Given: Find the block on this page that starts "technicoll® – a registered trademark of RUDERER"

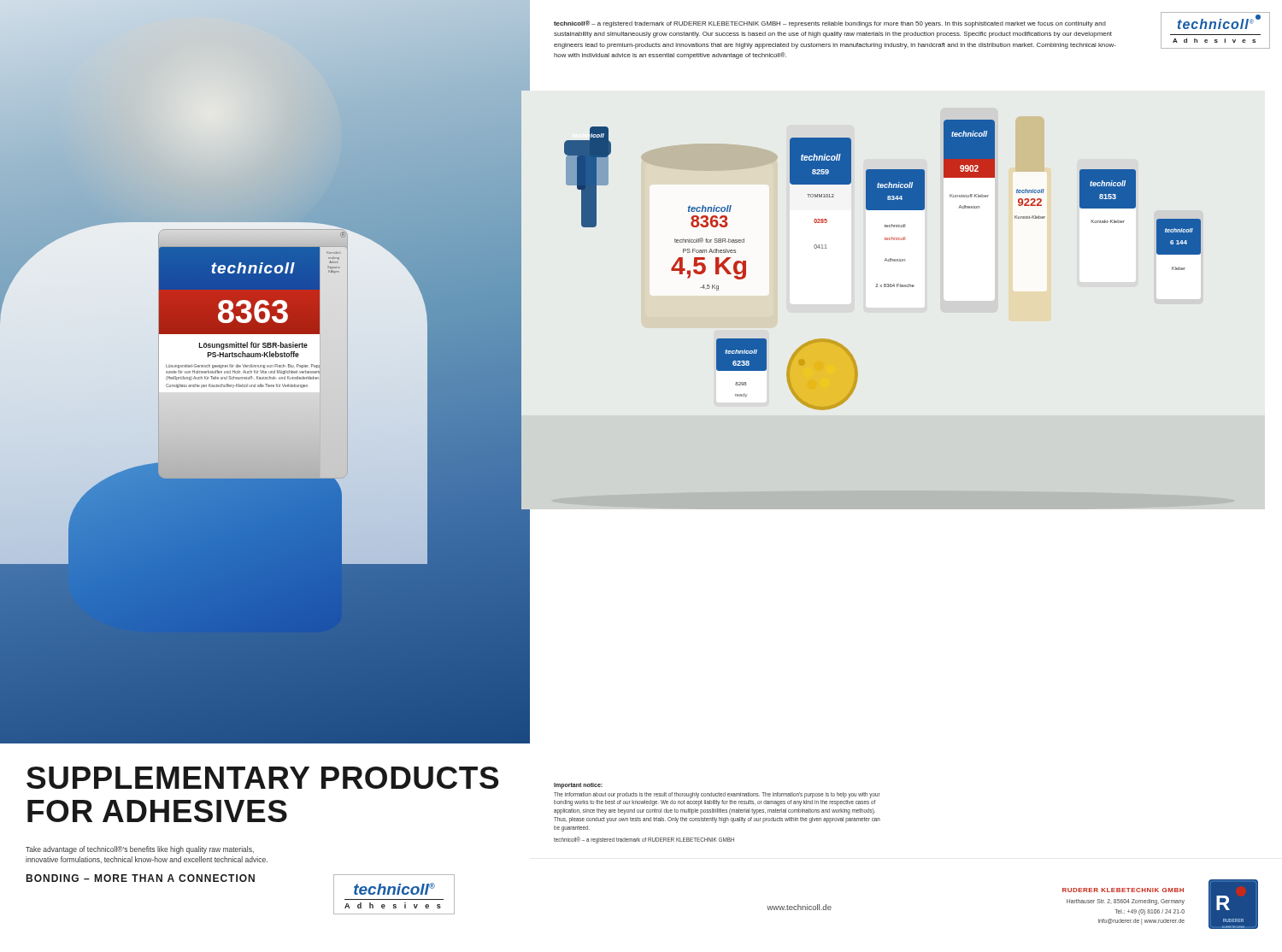Looking at the screenshot, I should click(835, 39).
